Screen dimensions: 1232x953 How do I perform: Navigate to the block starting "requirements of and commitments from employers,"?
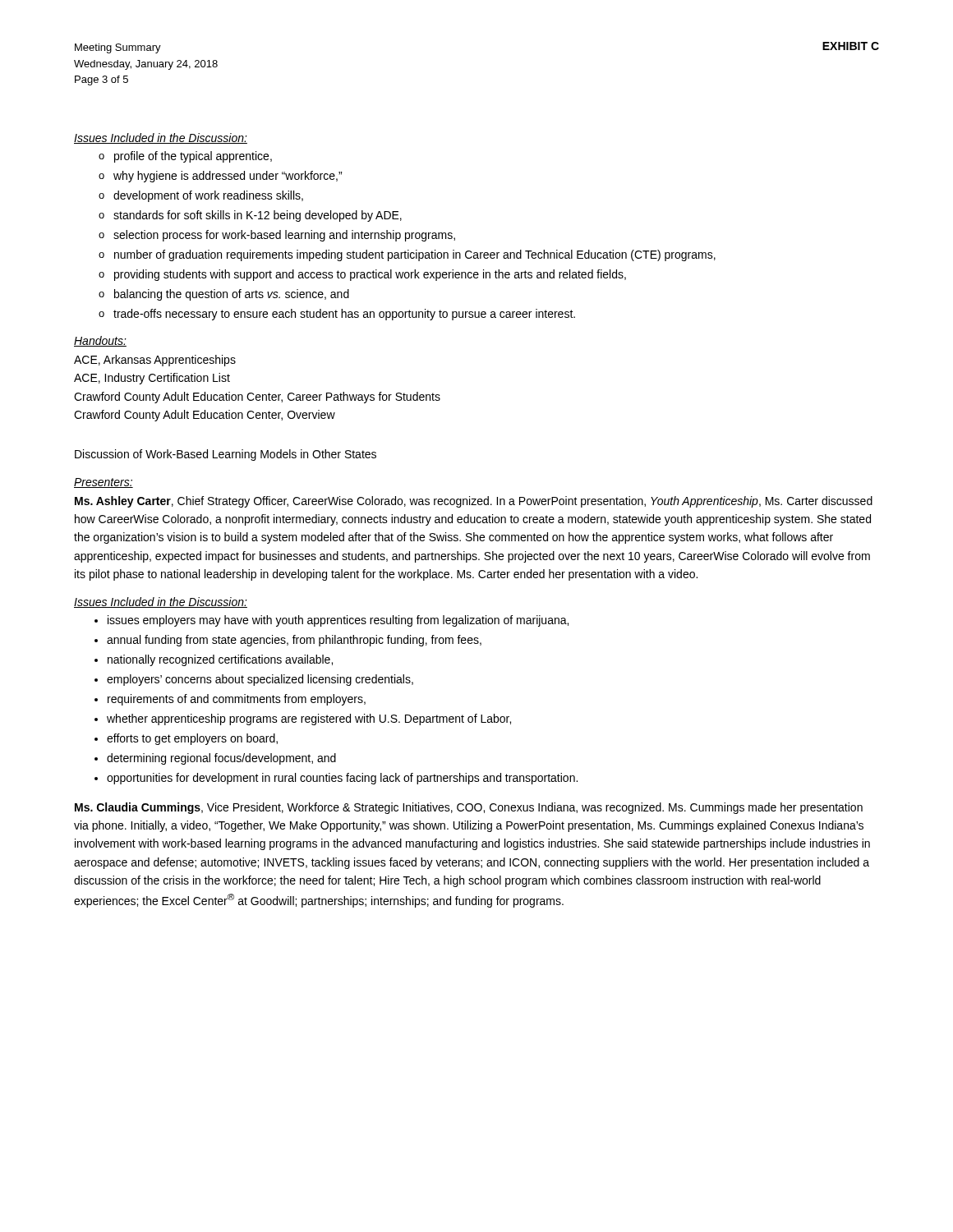(x=237, y=699)
